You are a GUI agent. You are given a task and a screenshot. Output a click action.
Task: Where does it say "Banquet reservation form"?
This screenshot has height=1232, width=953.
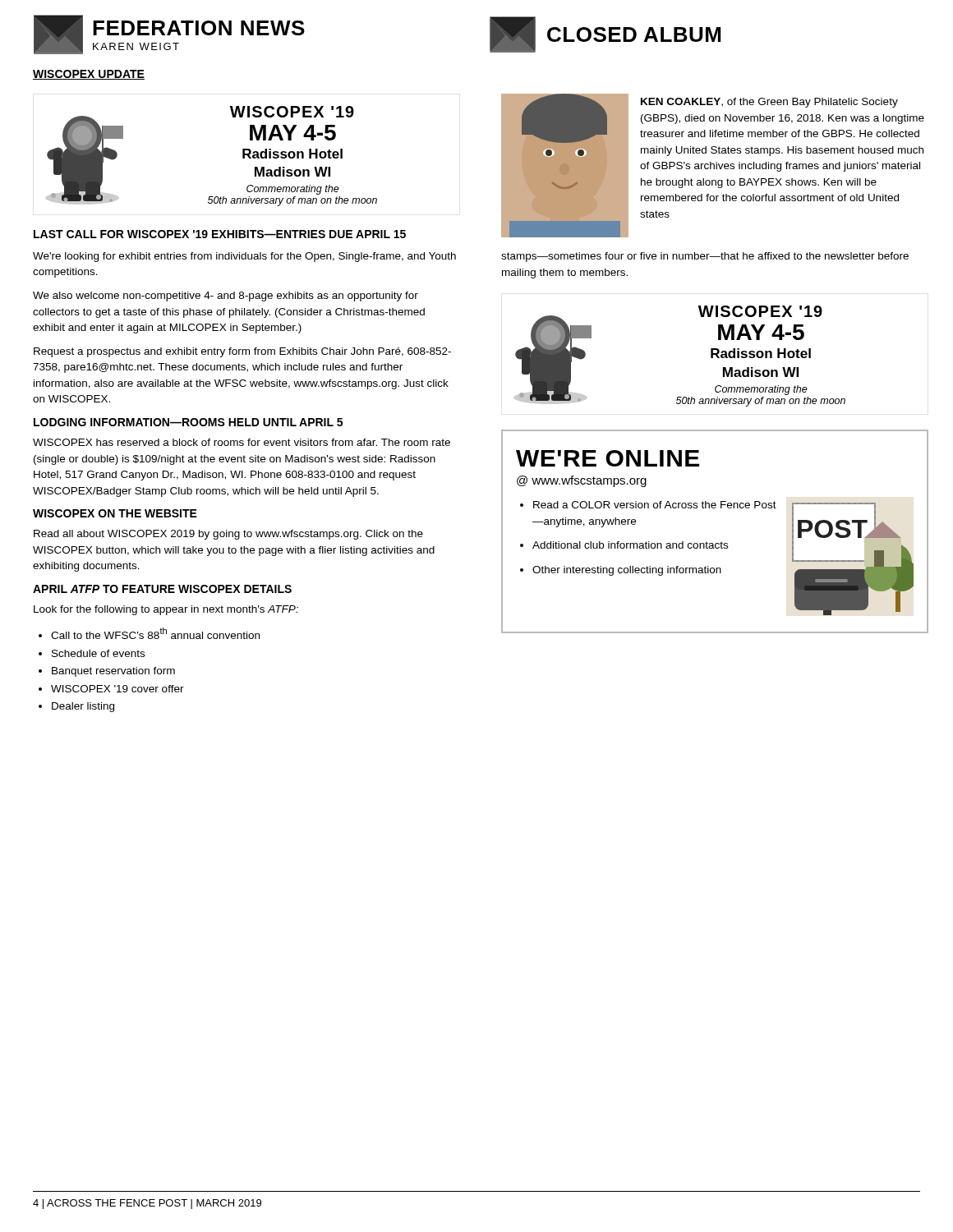(x=113, y=671)
